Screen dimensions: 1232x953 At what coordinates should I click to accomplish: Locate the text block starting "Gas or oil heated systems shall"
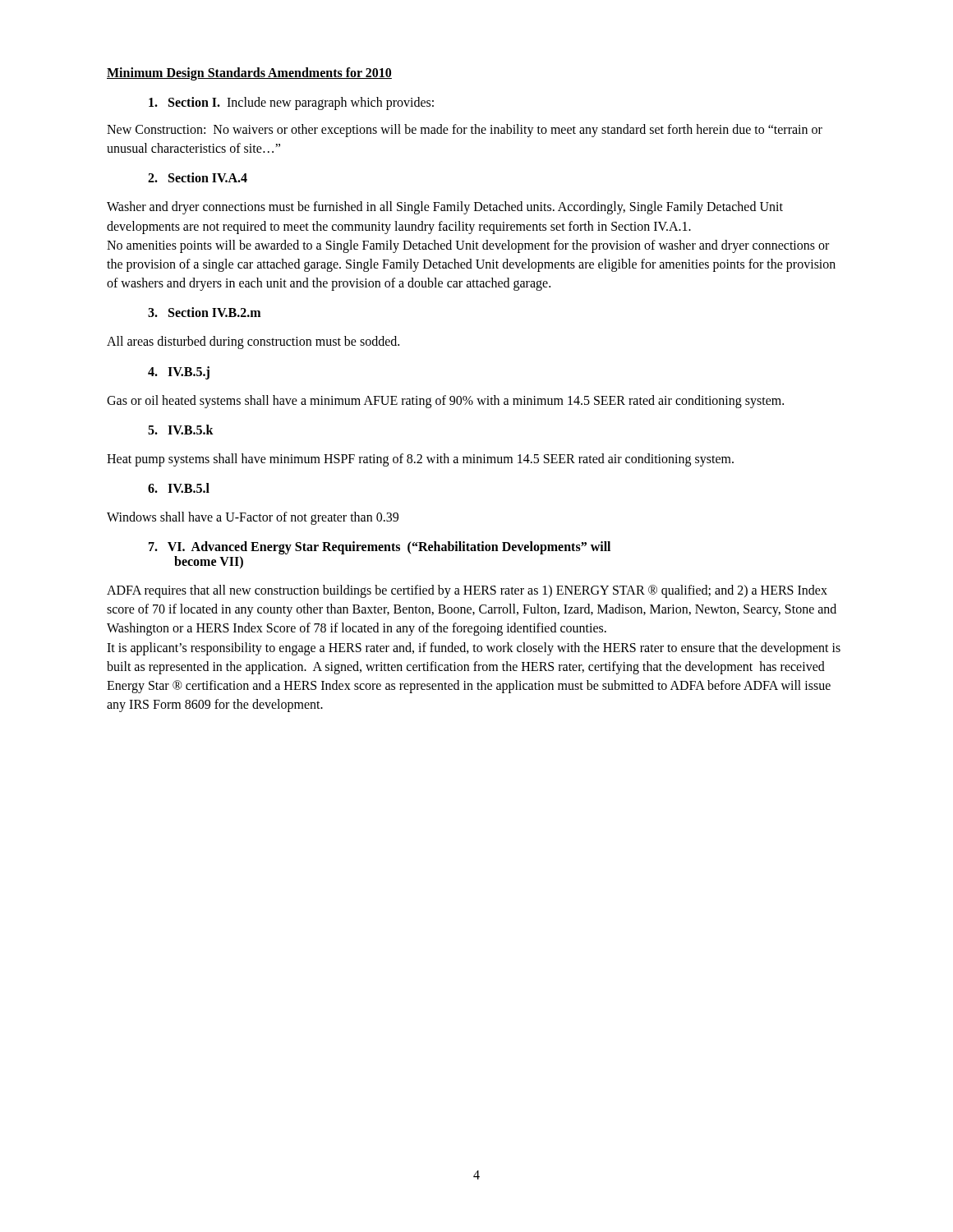click(446, 400)
